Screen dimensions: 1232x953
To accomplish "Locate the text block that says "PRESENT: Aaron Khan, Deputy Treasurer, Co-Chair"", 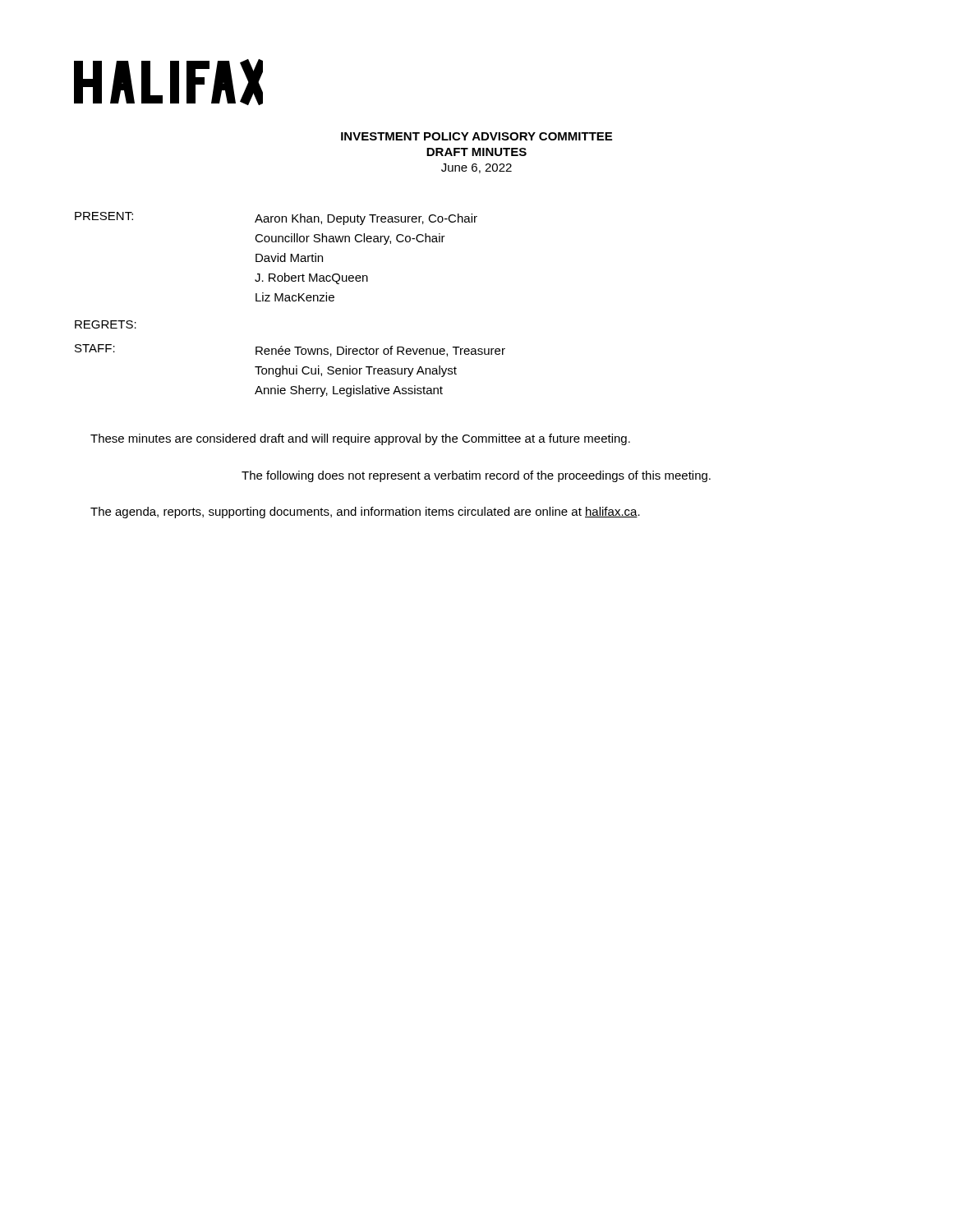I will (x=276, y=218).
